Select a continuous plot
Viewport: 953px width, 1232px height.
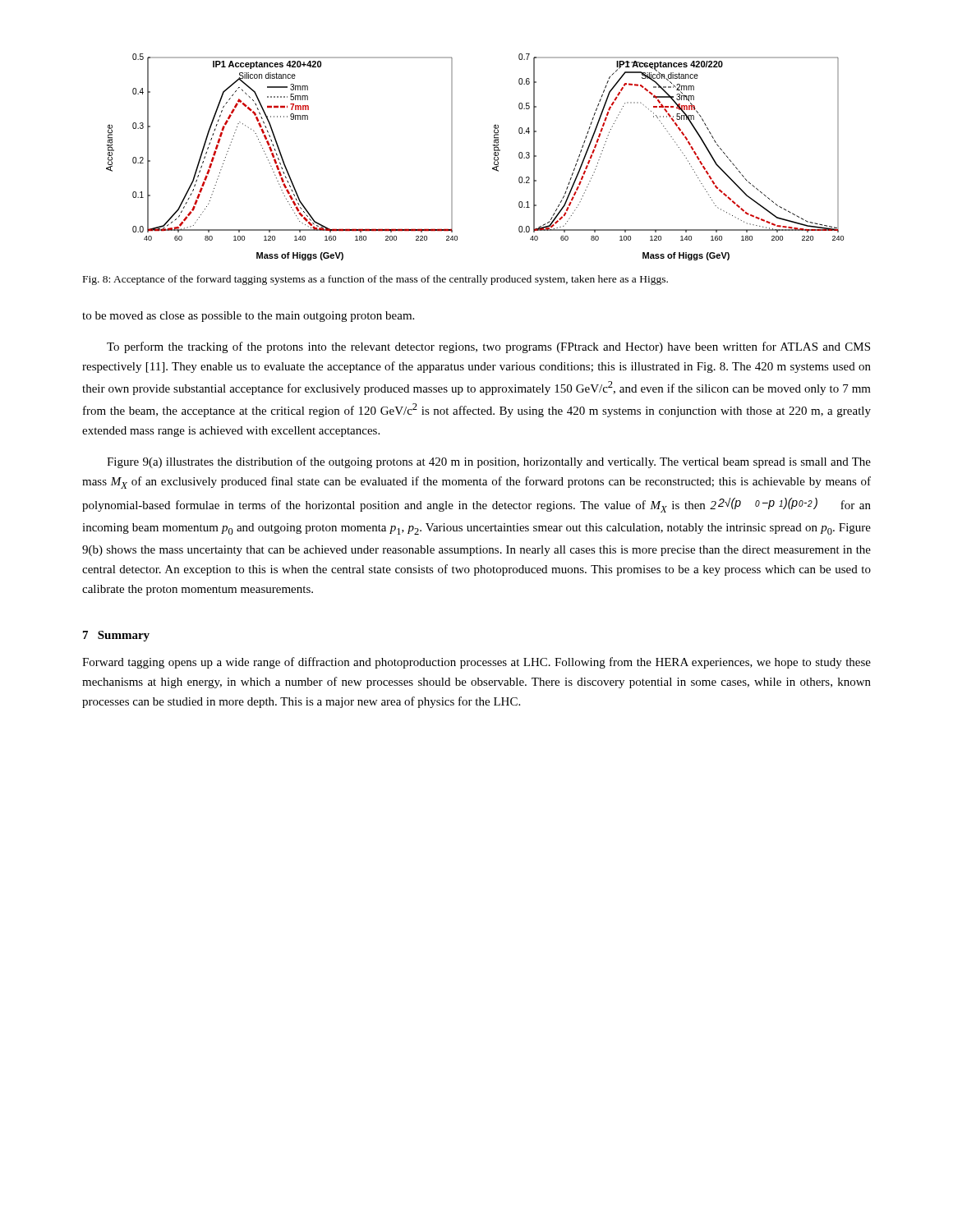[476, 156]
